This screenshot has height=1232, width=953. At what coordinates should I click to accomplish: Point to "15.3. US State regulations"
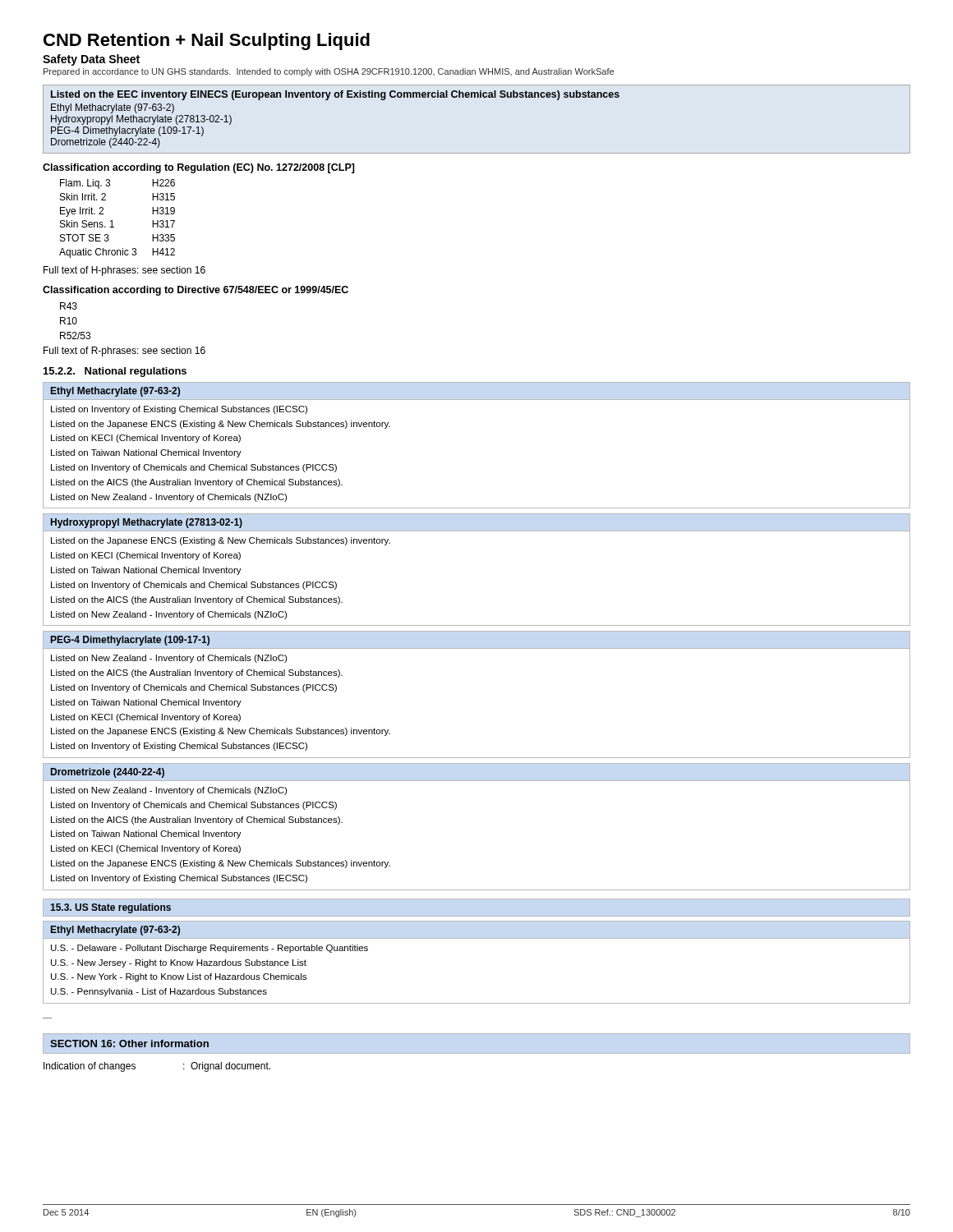click(x=110, y=908)
